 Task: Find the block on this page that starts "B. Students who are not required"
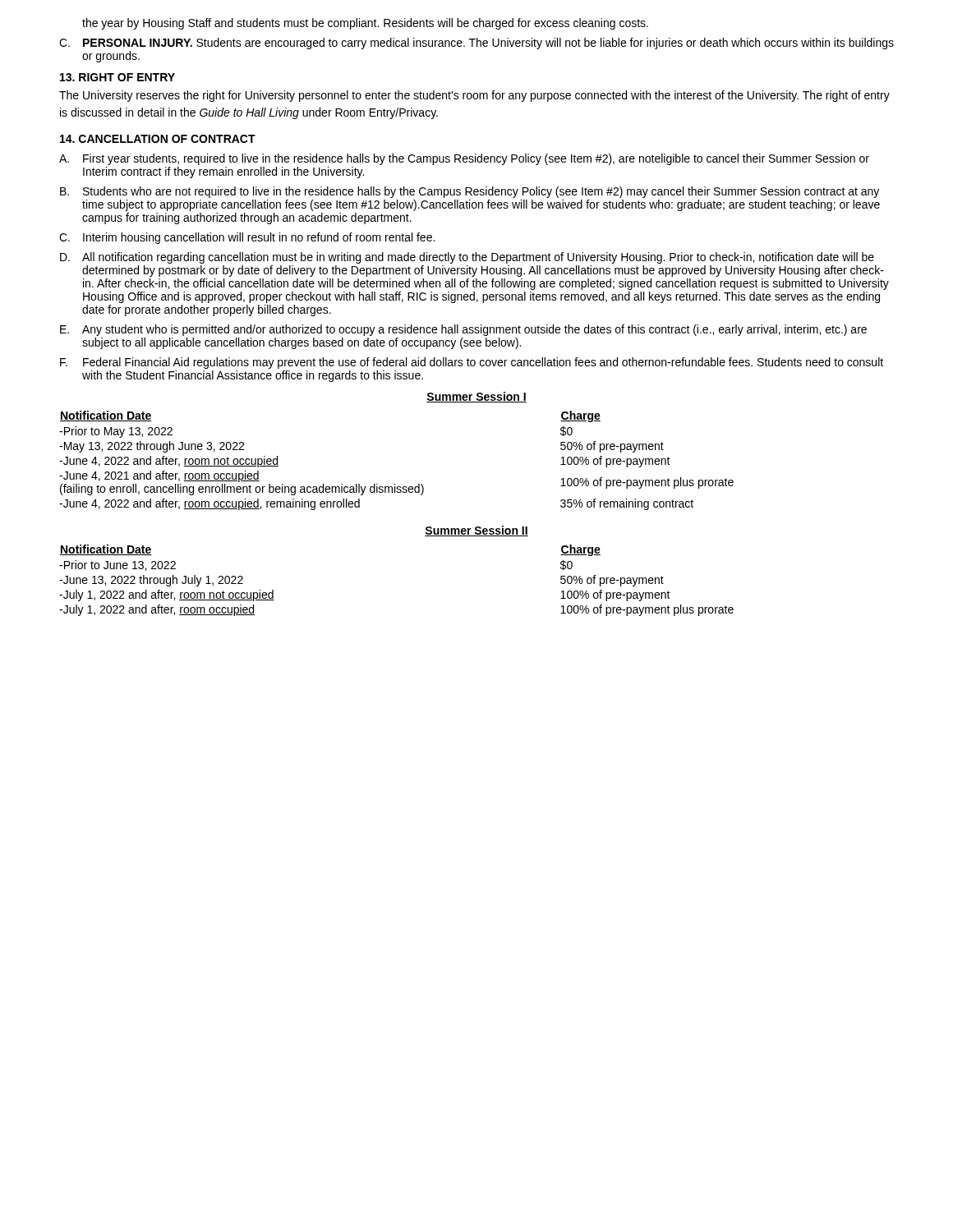click(x=476, y=204)
